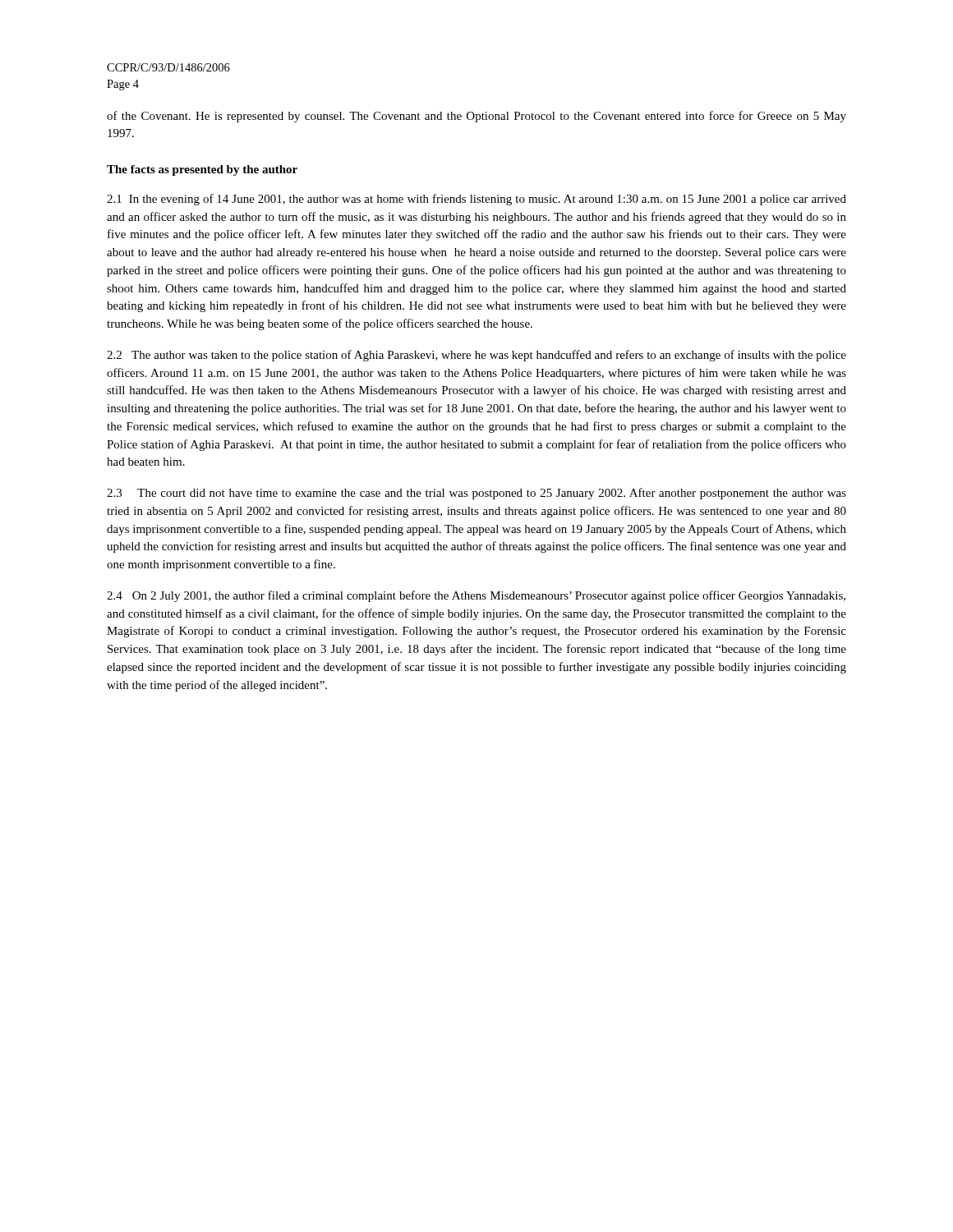This screenshot has height=1232, width=953.
Task: Select the text block that says "2 The author was"
Action: [x=476, y=409]
